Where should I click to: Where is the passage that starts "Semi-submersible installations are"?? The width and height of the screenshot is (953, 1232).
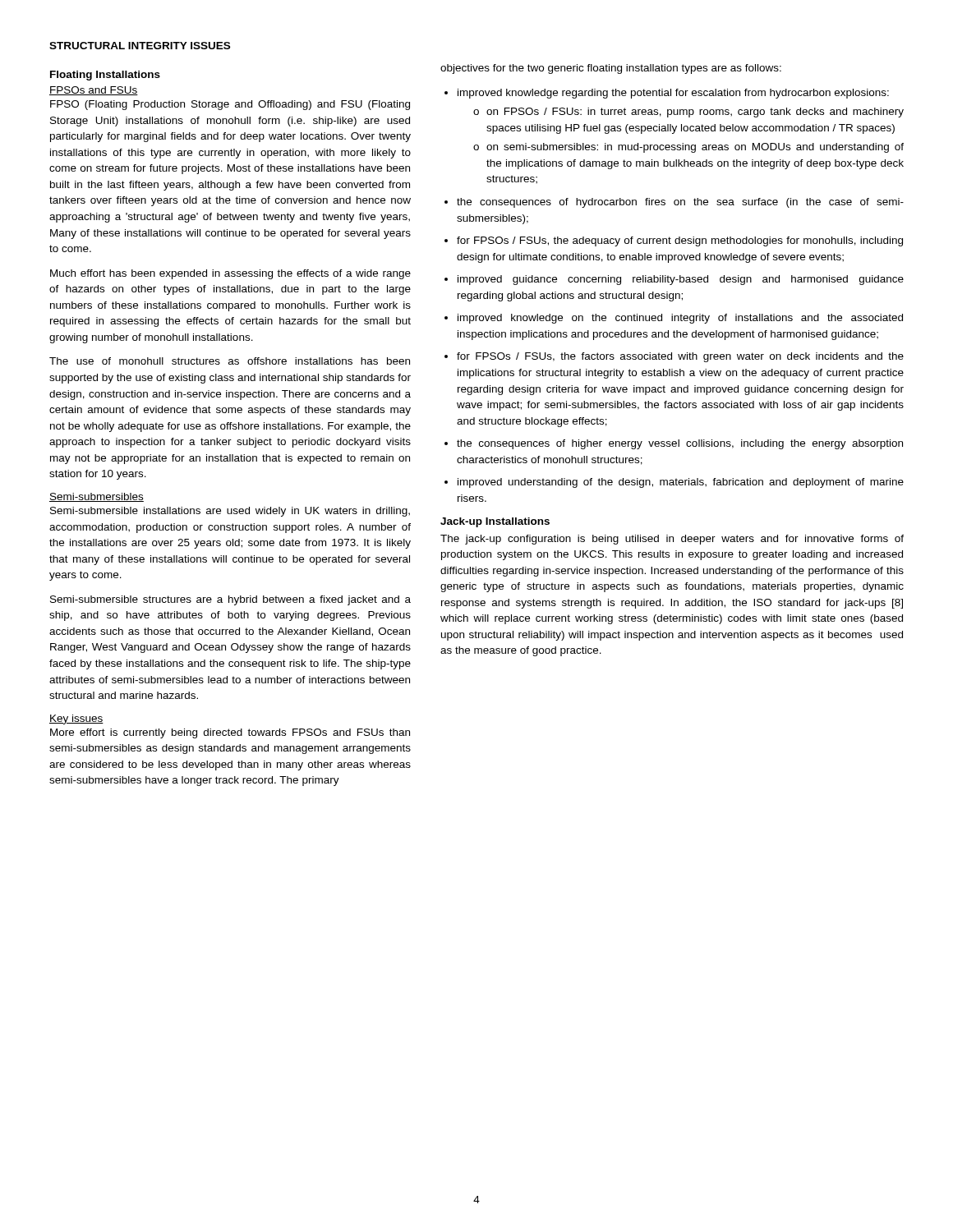(230, 543)
